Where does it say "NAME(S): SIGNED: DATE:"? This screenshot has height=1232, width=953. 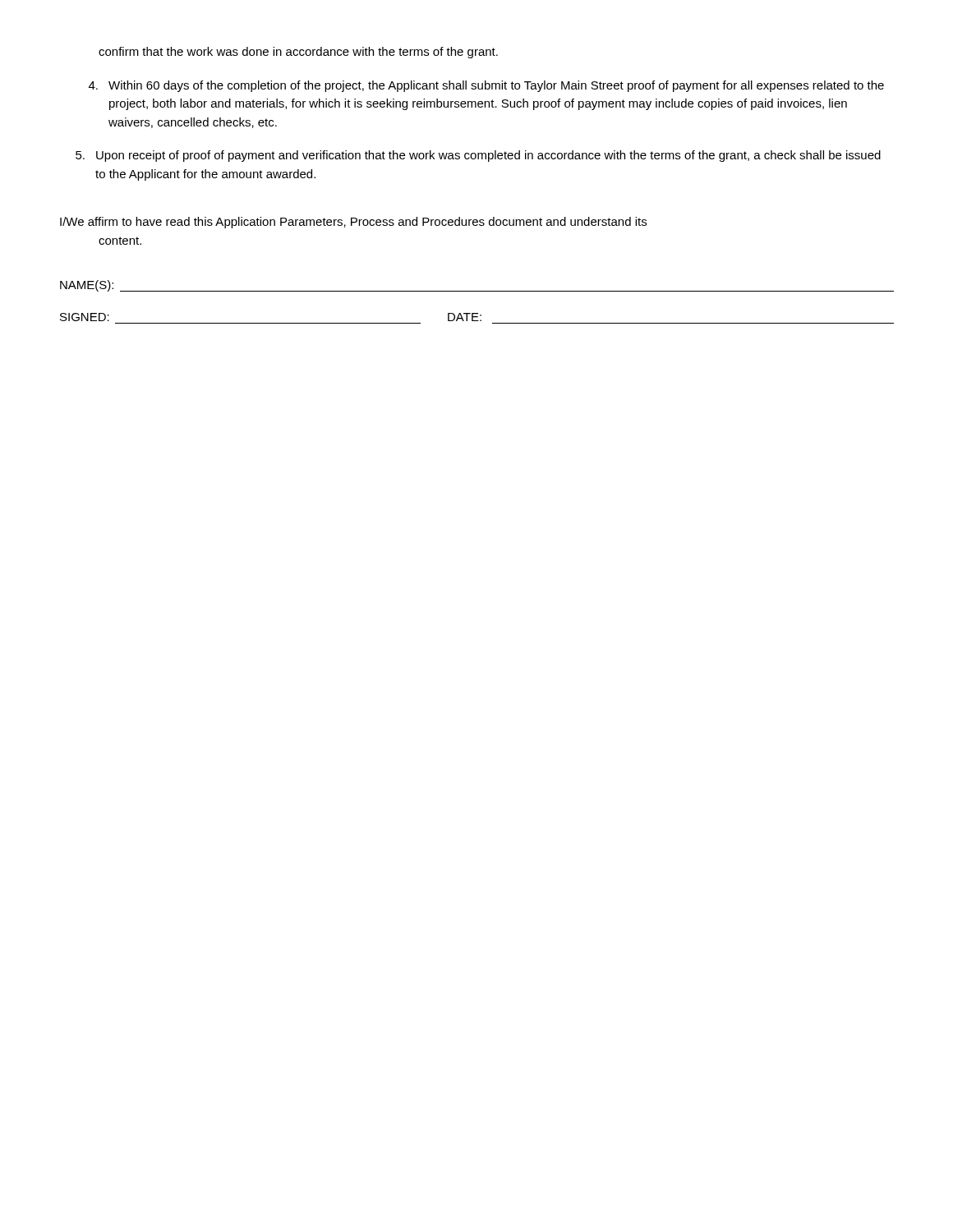point(476,300)
